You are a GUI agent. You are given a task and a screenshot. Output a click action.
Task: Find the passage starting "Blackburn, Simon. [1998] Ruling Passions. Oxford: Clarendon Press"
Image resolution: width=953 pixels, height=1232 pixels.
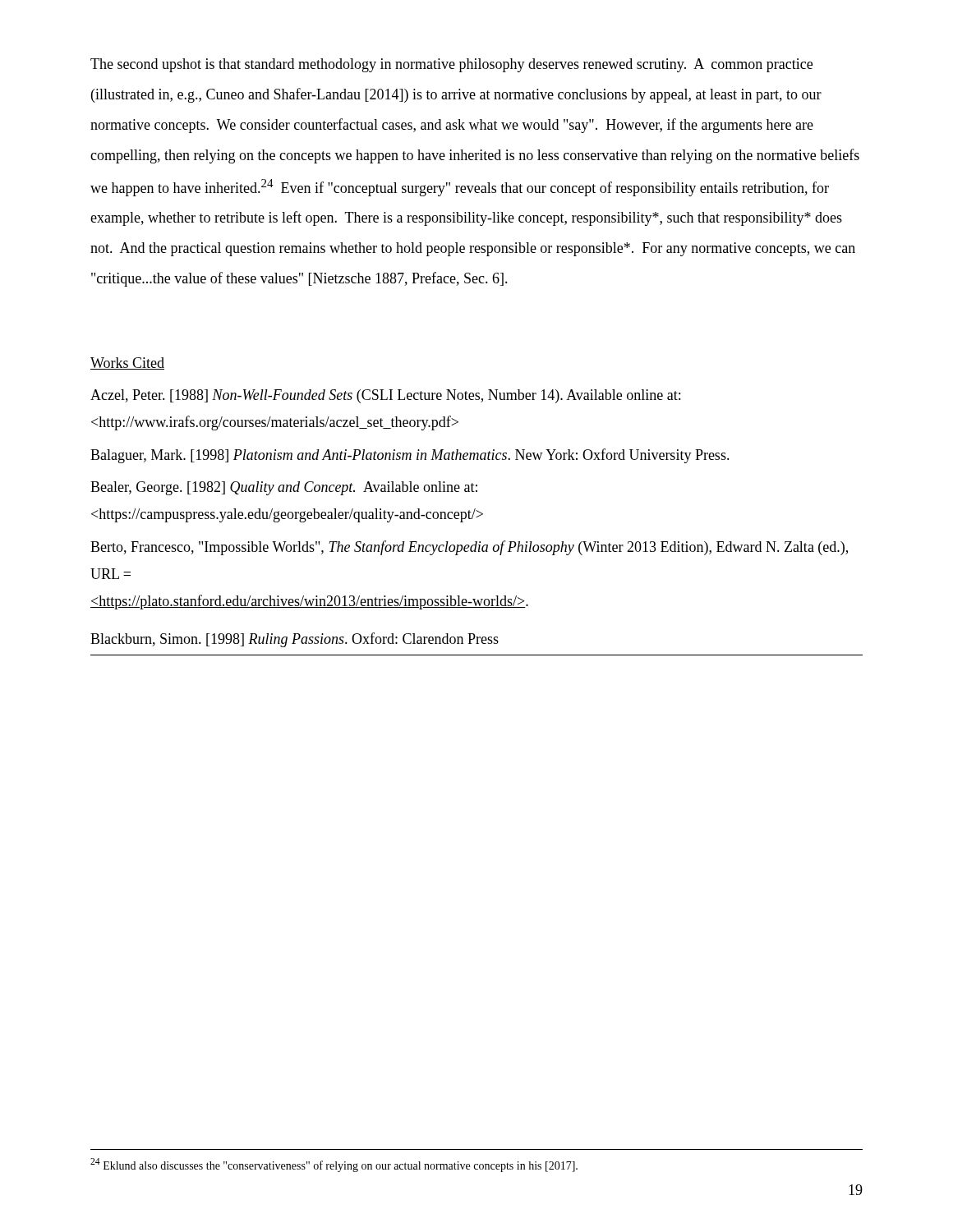tap(295, 639)
